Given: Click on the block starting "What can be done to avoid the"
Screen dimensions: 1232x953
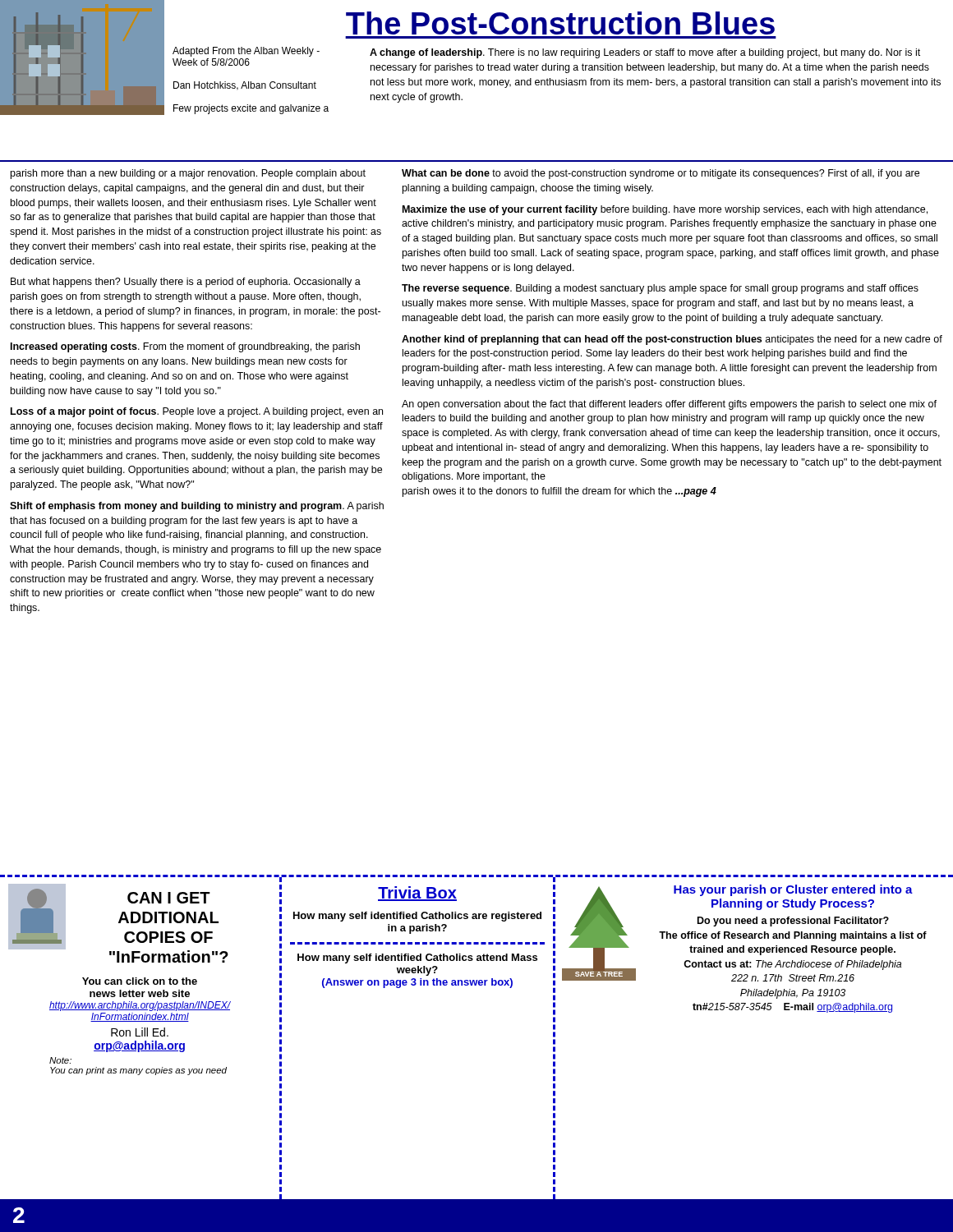Looking at the screenshot, I should click(672, 333).
